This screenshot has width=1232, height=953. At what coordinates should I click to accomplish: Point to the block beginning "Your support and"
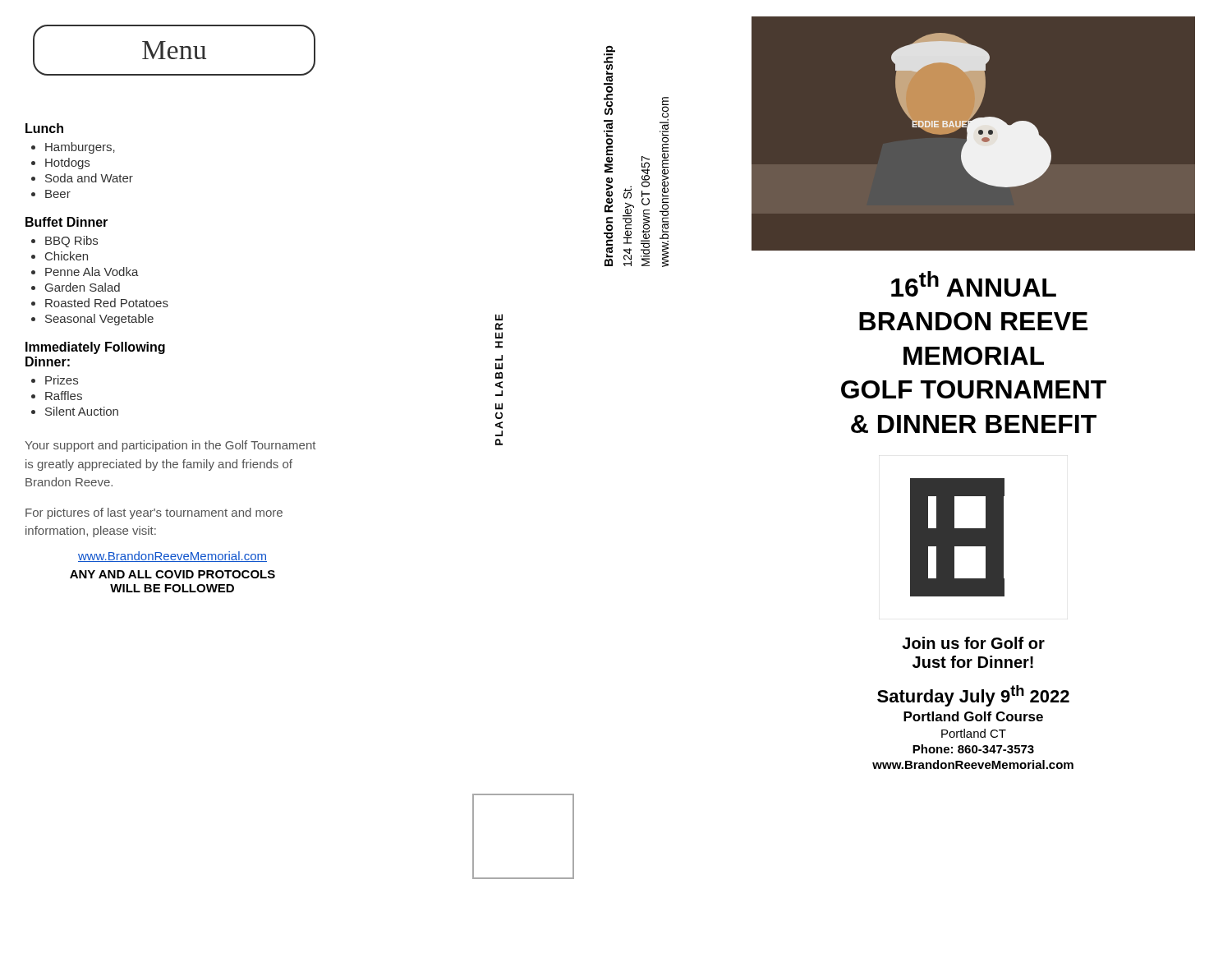pyautogui.click(x=170, y=463)
